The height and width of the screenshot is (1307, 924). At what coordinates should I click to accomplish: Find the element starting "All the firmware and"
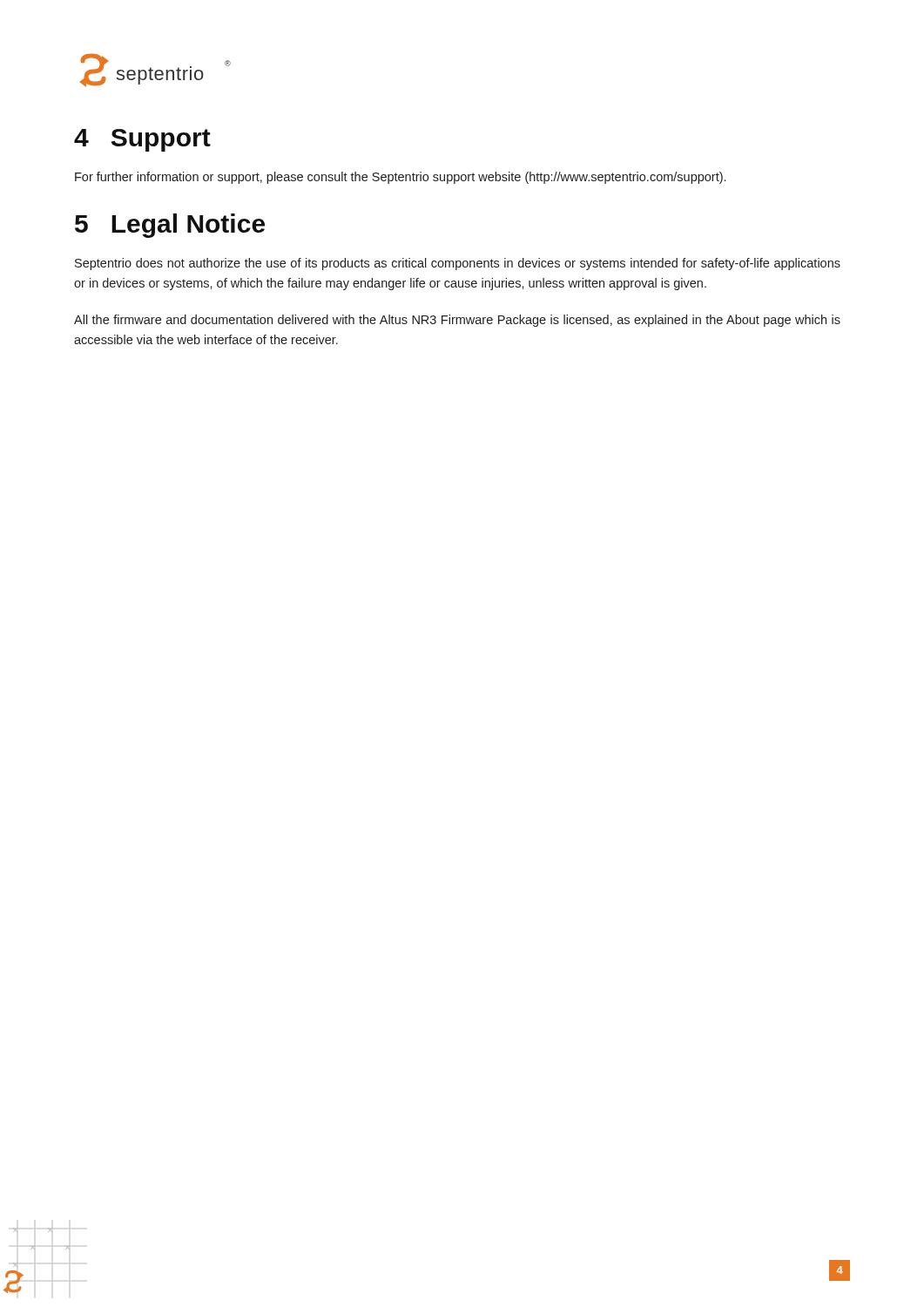[x=457, y=329]
